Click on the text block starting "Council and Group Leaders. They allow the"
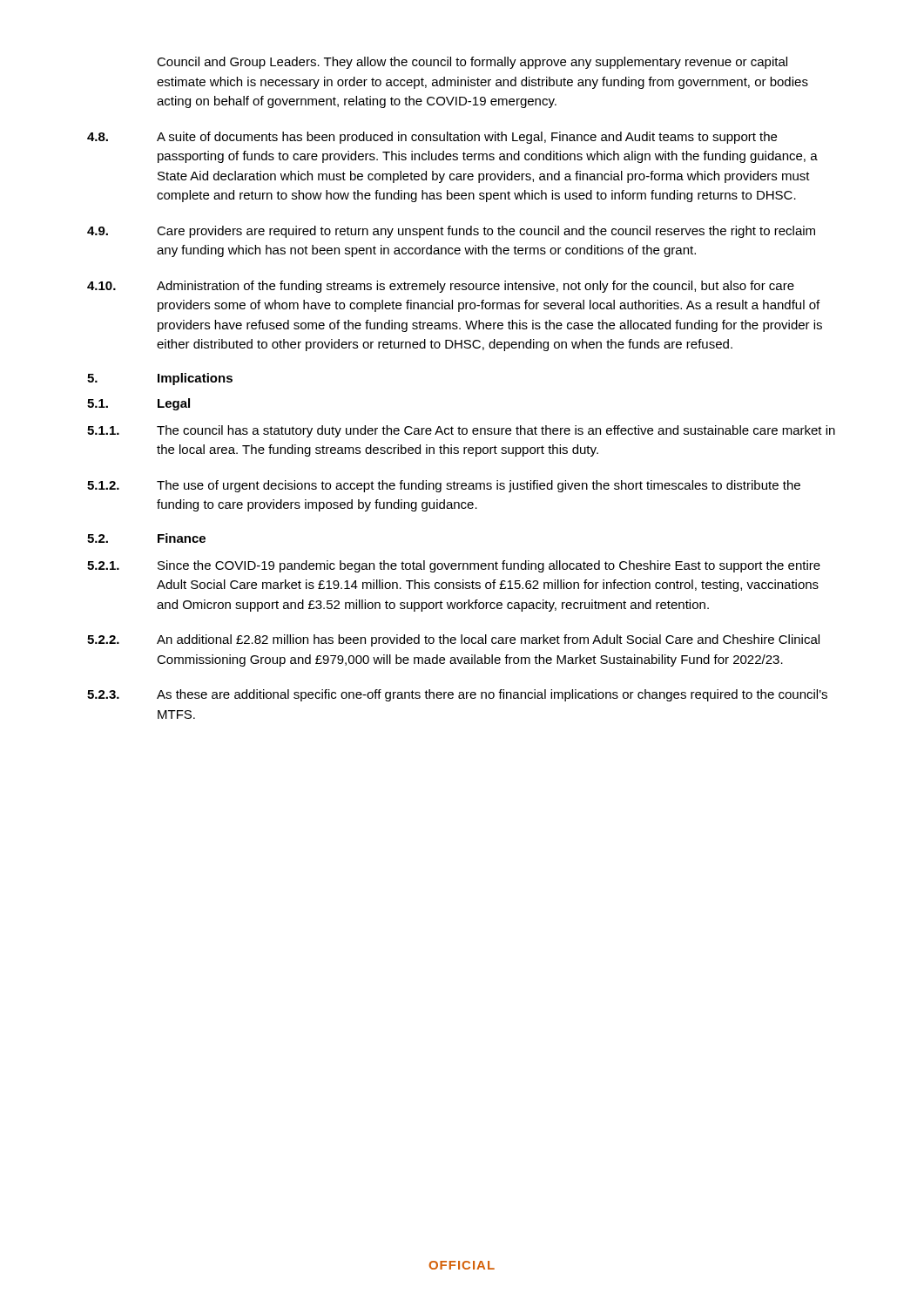924x1307 pixels. point(482,81)
